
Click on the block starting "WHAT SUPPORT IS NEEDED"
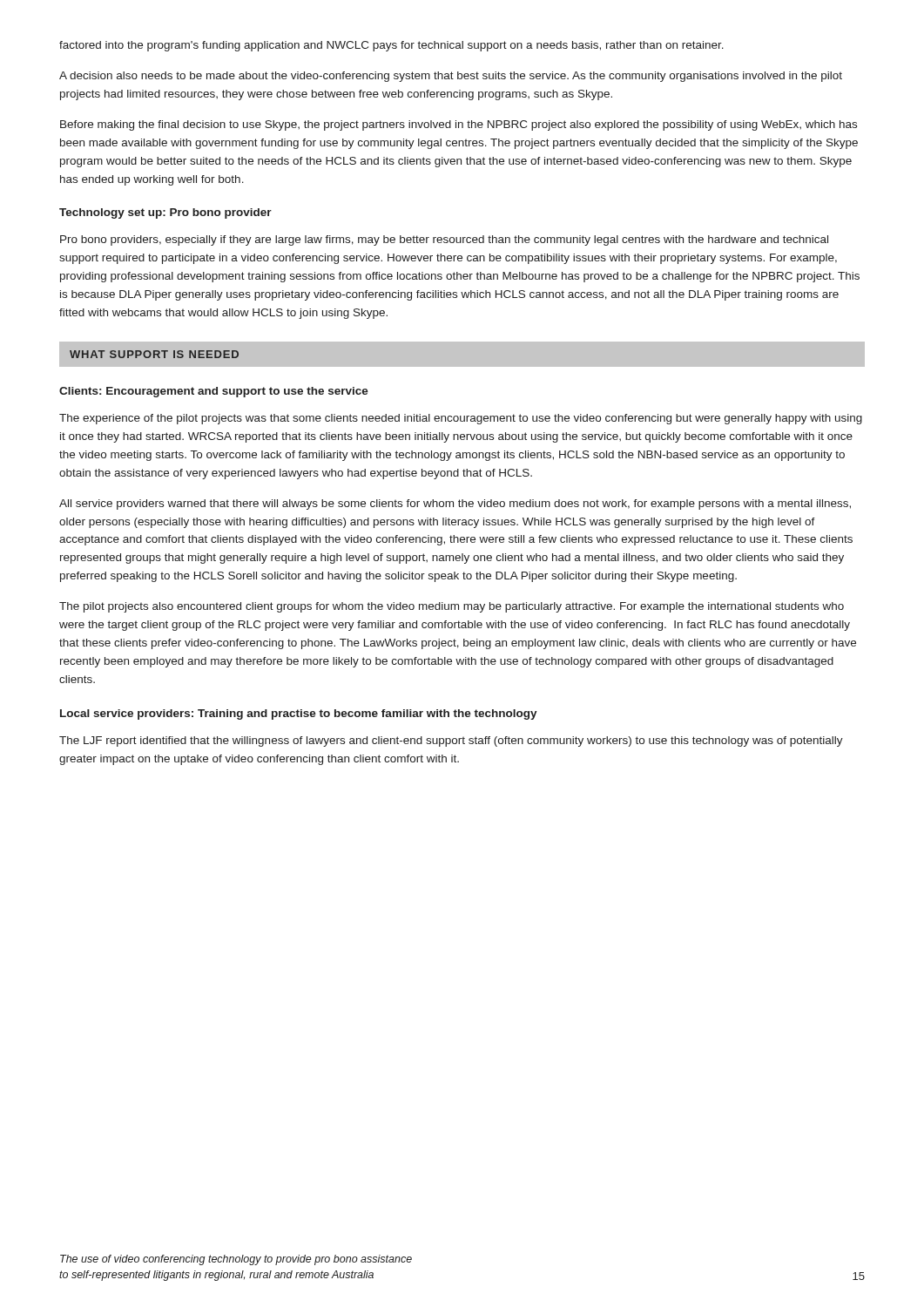[155, 354]
